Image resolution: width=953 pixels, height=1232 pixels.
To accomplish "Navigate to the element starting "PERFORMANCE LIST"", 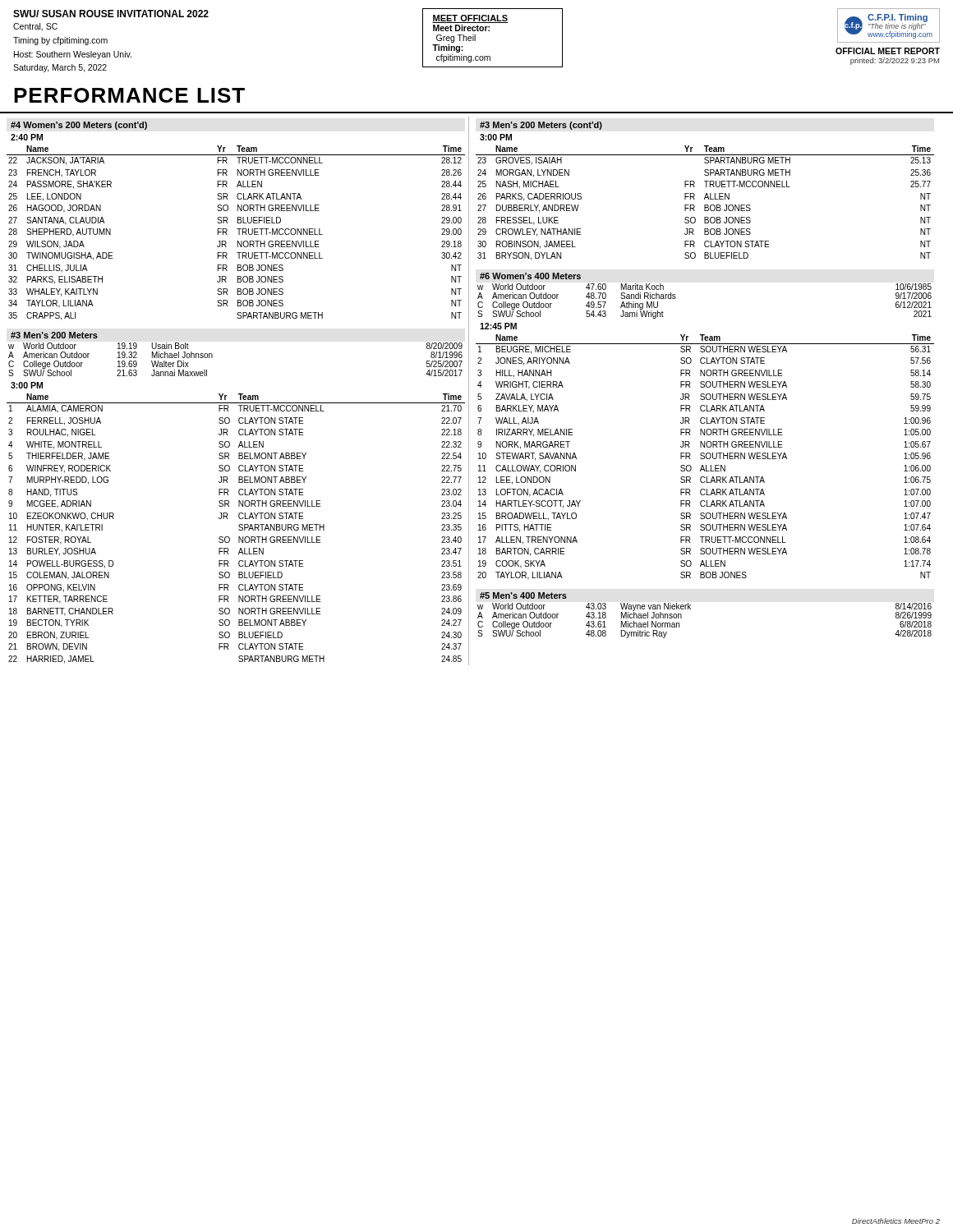I will (130, 95).
